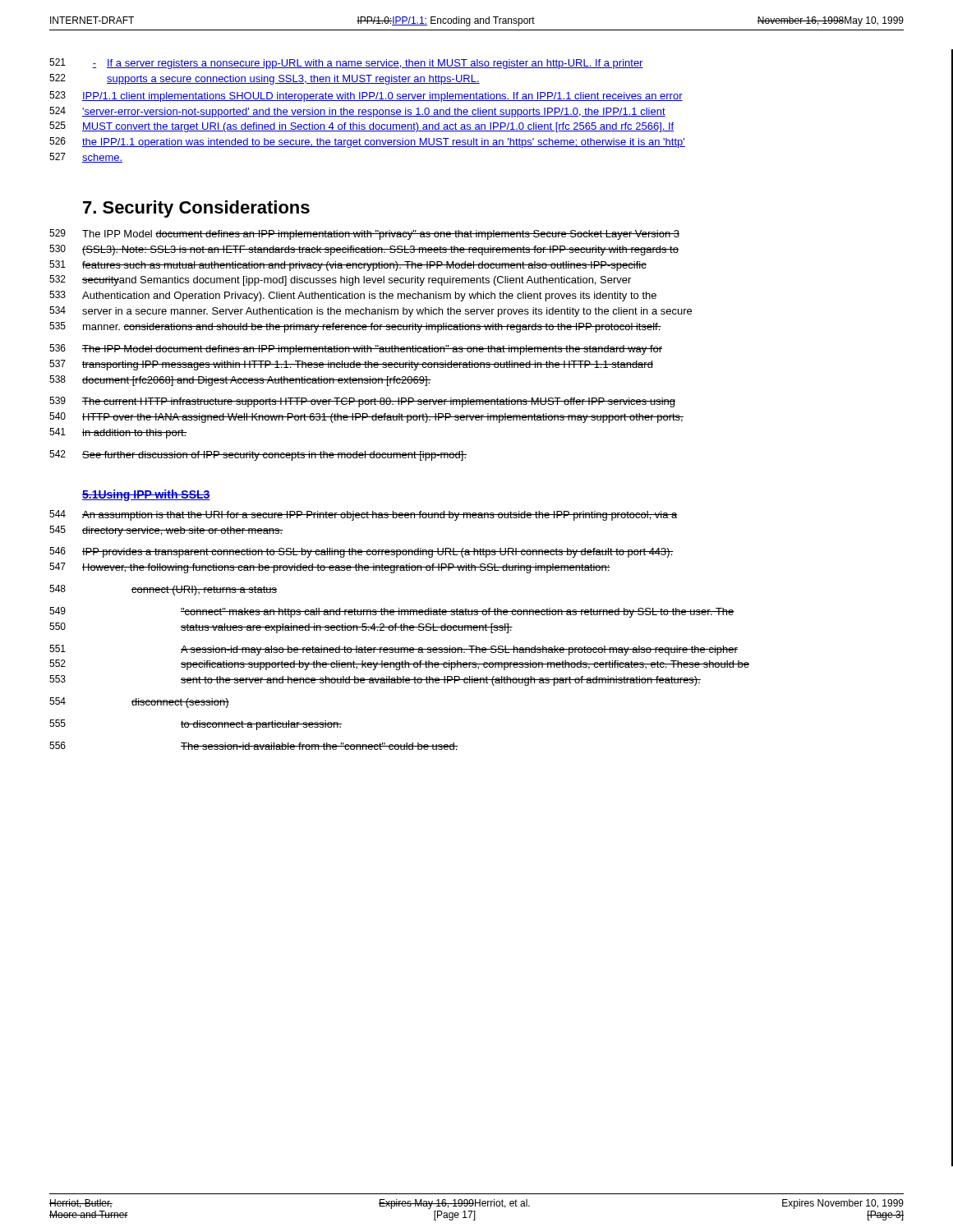Find the region starting "IPP provides a transparent connection to SSL"

click(x=378, y=552)
